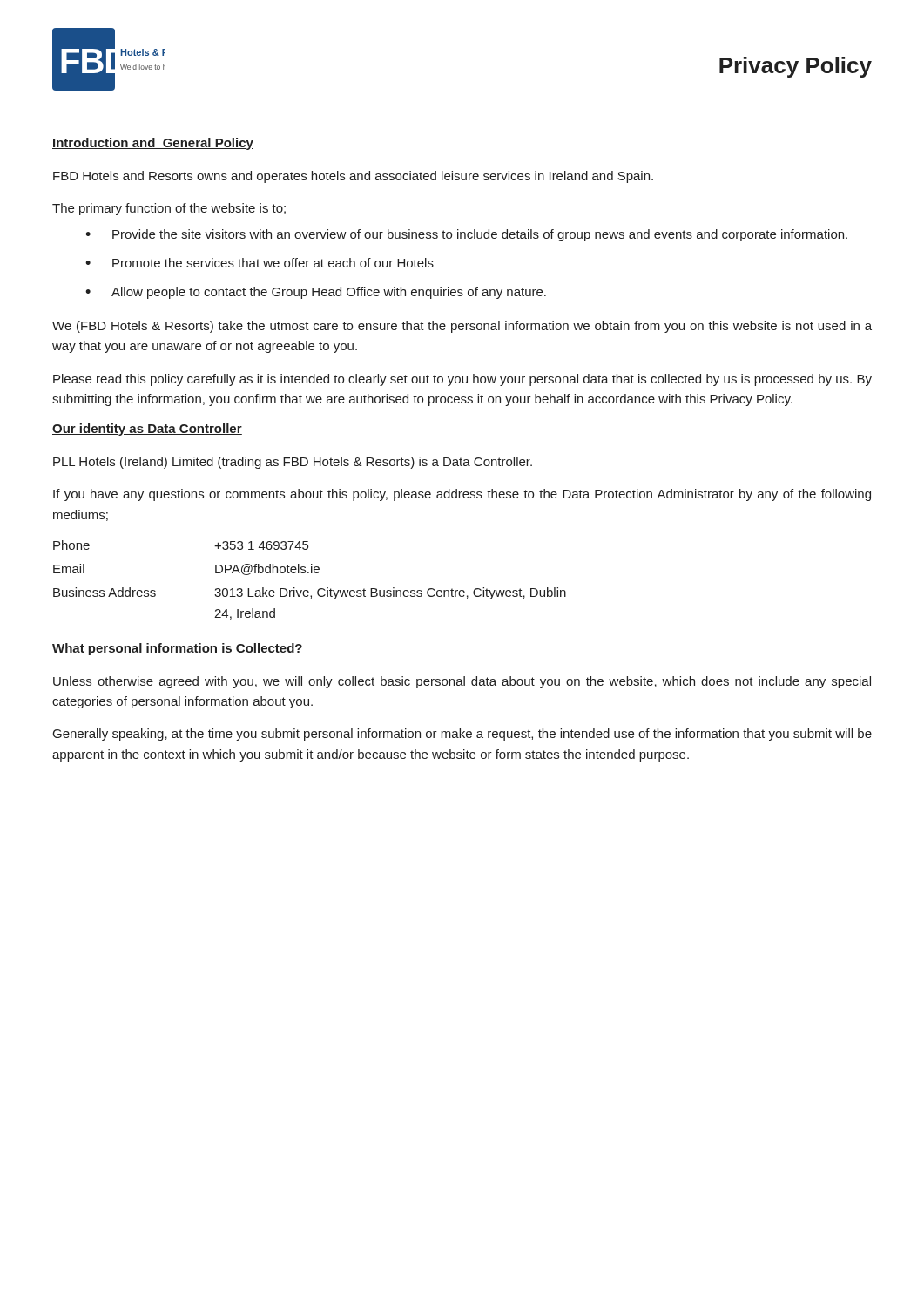924x1307 pixels.
Task: Find the logo
Action: [x=113, y=67]
